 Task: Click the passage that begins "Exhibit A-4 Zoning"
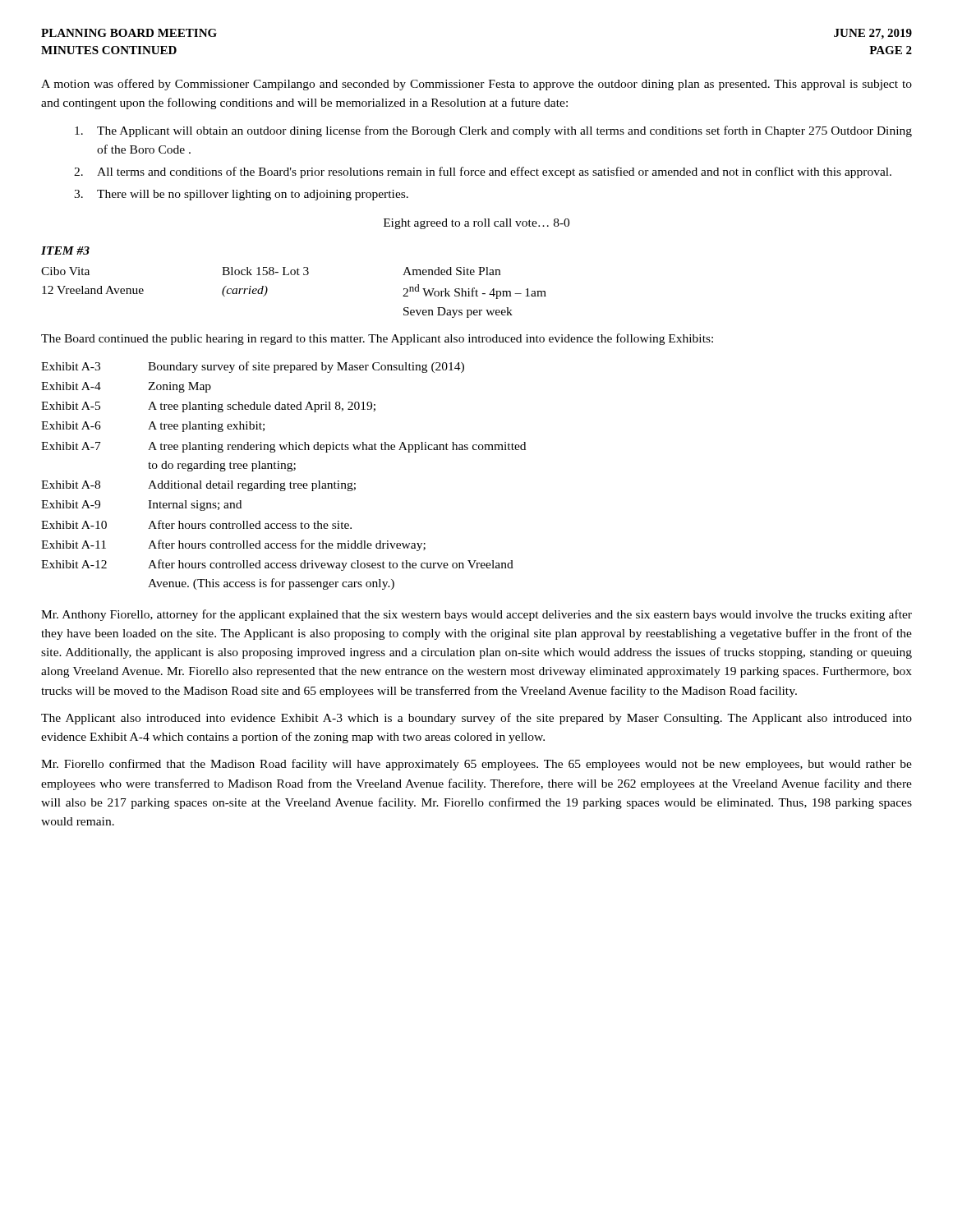tap(67, 387)
